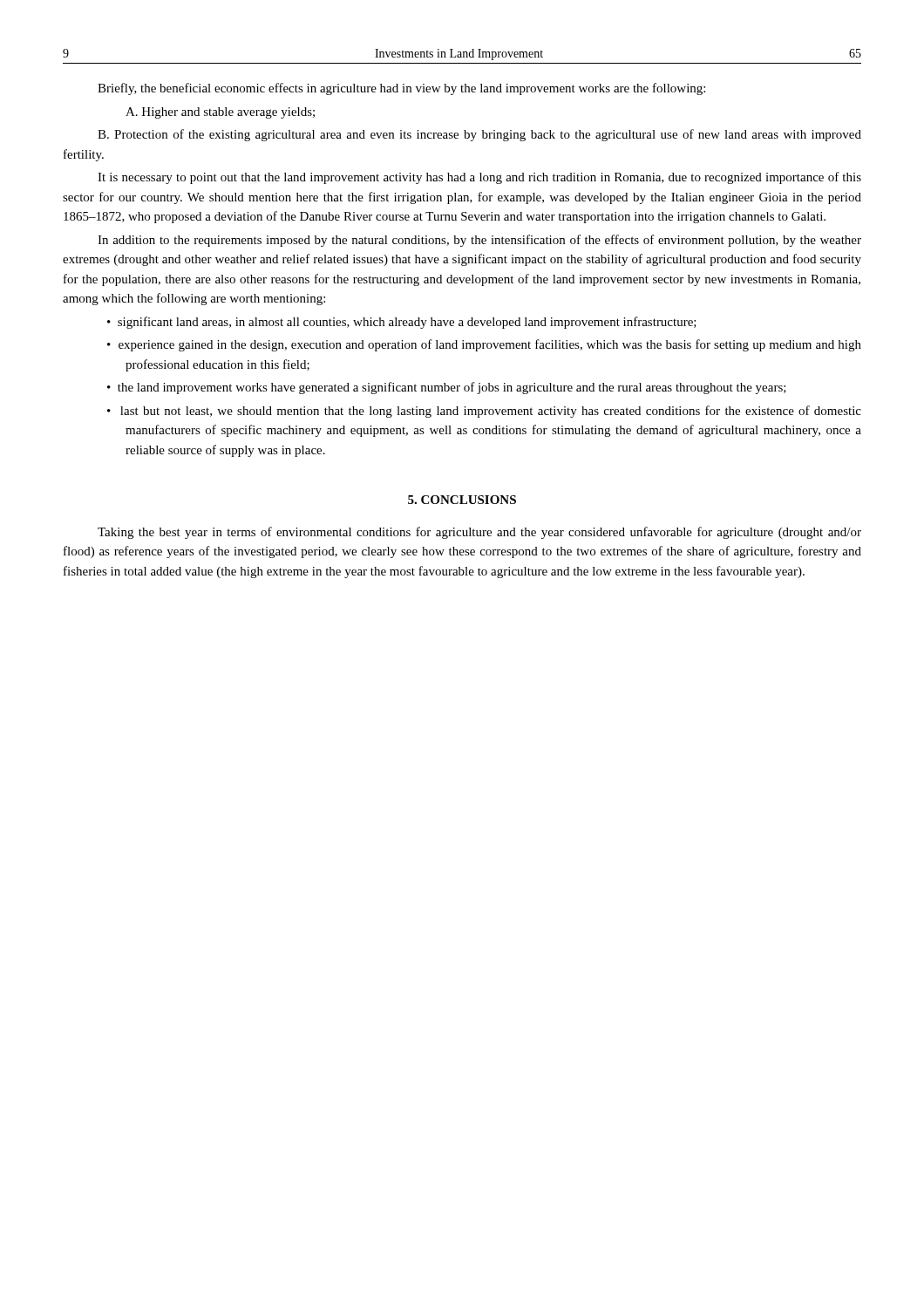Find the passage starting "5. CONCLUSIONS"

coord(462,500)
